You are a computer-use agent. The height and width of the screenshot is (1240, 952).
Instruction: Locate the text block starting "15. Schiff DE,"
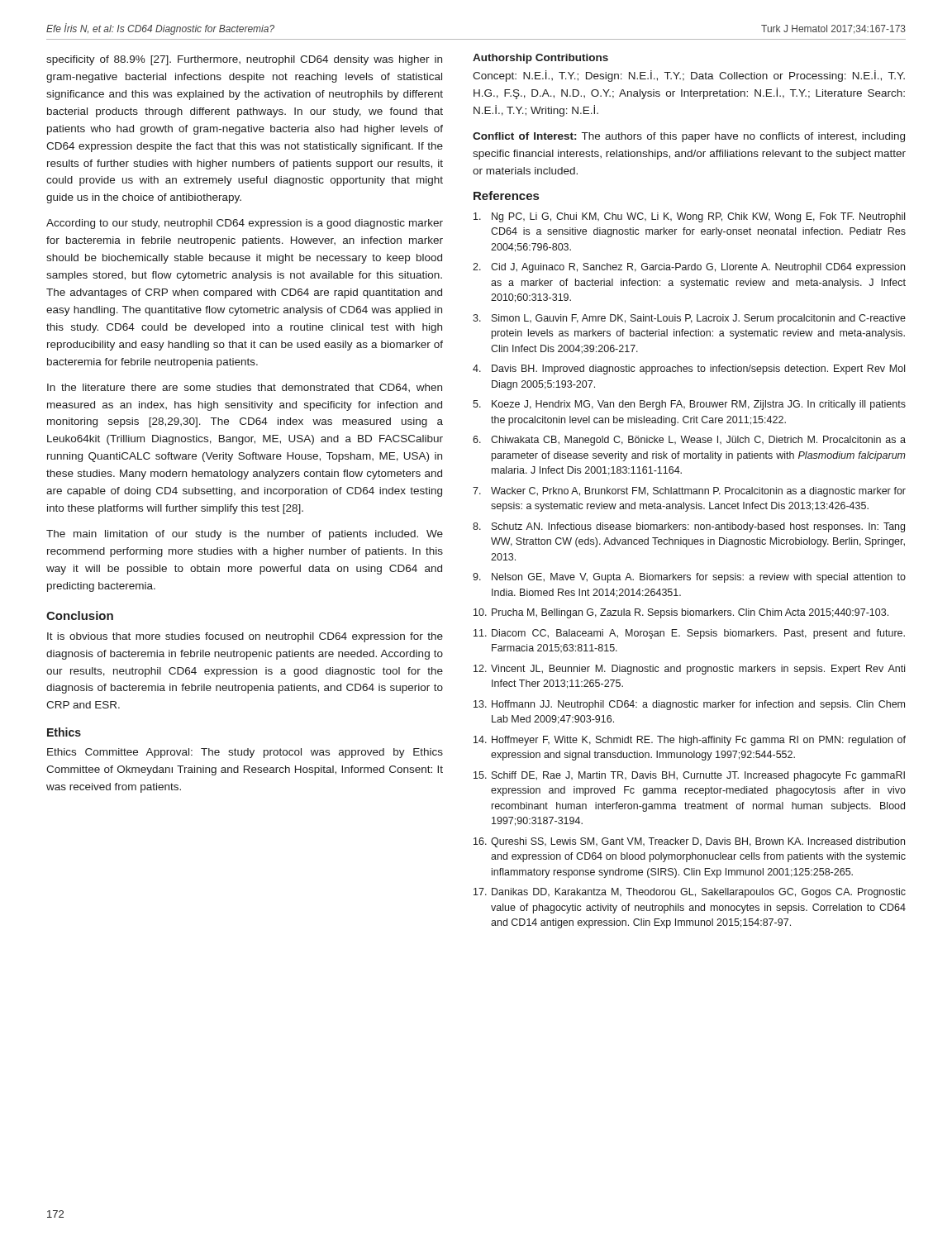689,798
